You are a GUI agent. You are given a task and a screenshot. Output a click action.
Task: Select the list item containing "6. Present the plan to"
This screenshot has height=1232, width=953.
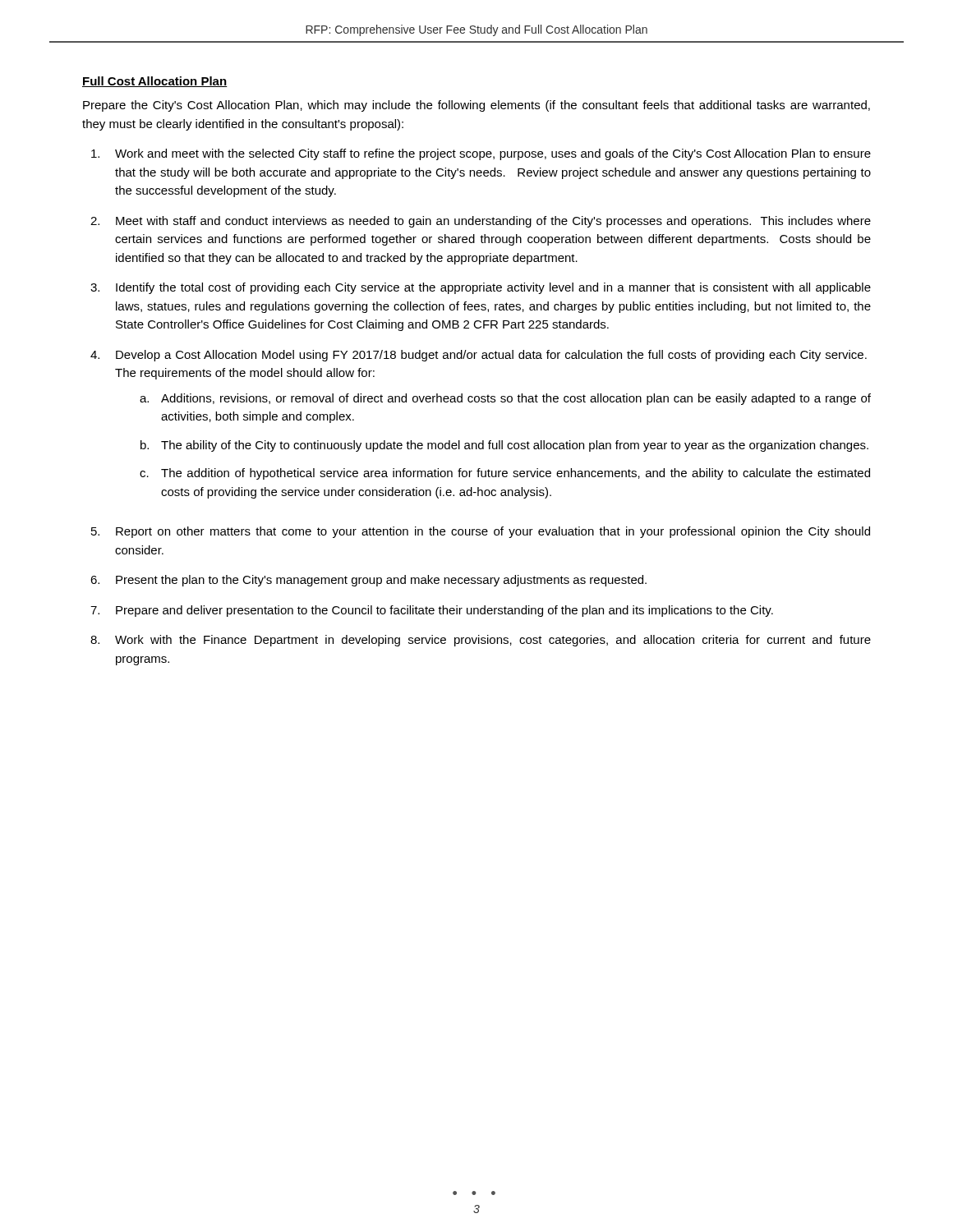coord(481,580)
